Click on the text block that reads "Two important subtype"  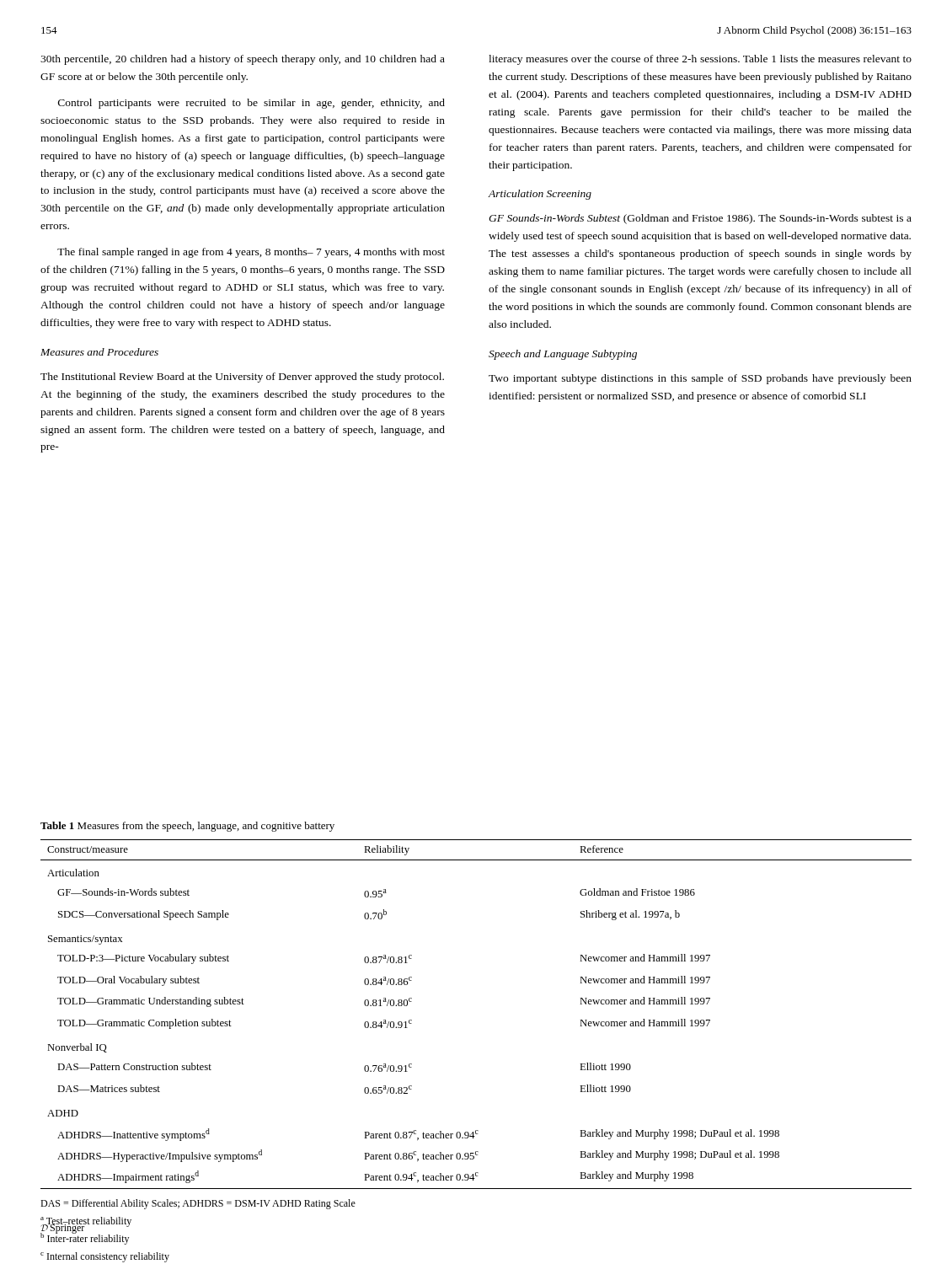click(700, 387)
